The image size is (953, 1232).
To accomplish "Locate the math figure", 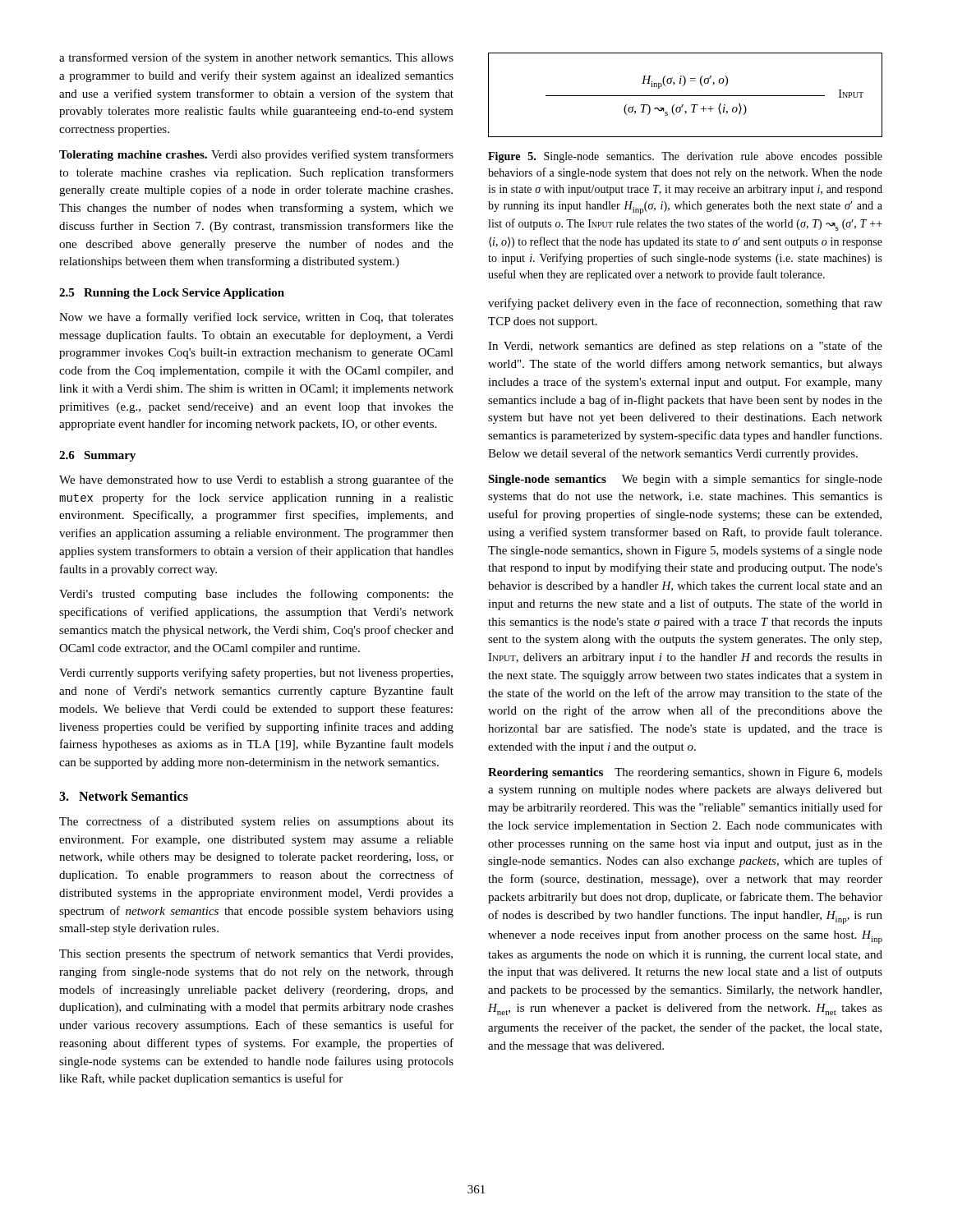I will click(685, 95).
